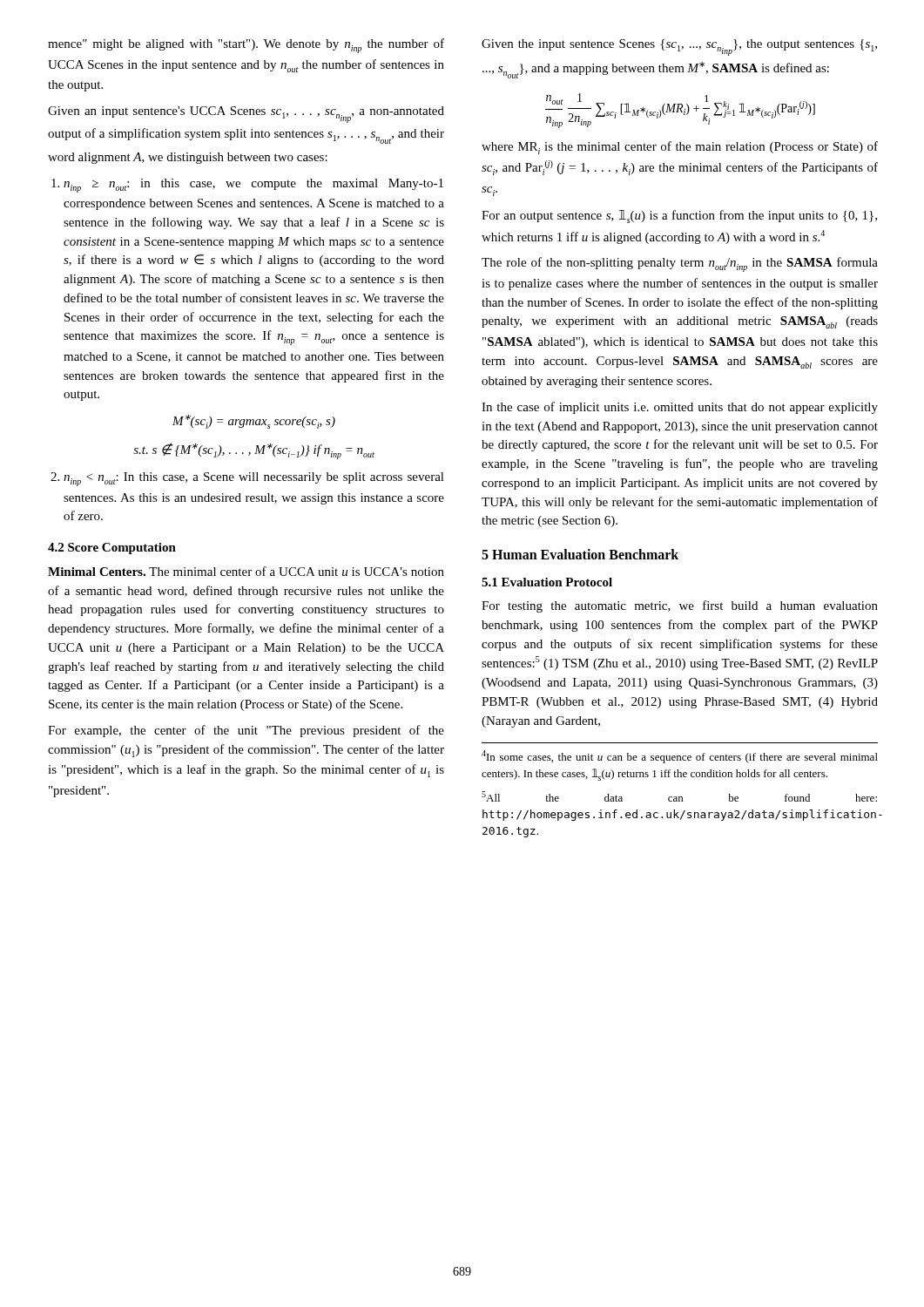Find the text block with the text "mence" might be aligned with "start"). We denote"
Viewport: 924px width, 1307px height.
point(246,65)
